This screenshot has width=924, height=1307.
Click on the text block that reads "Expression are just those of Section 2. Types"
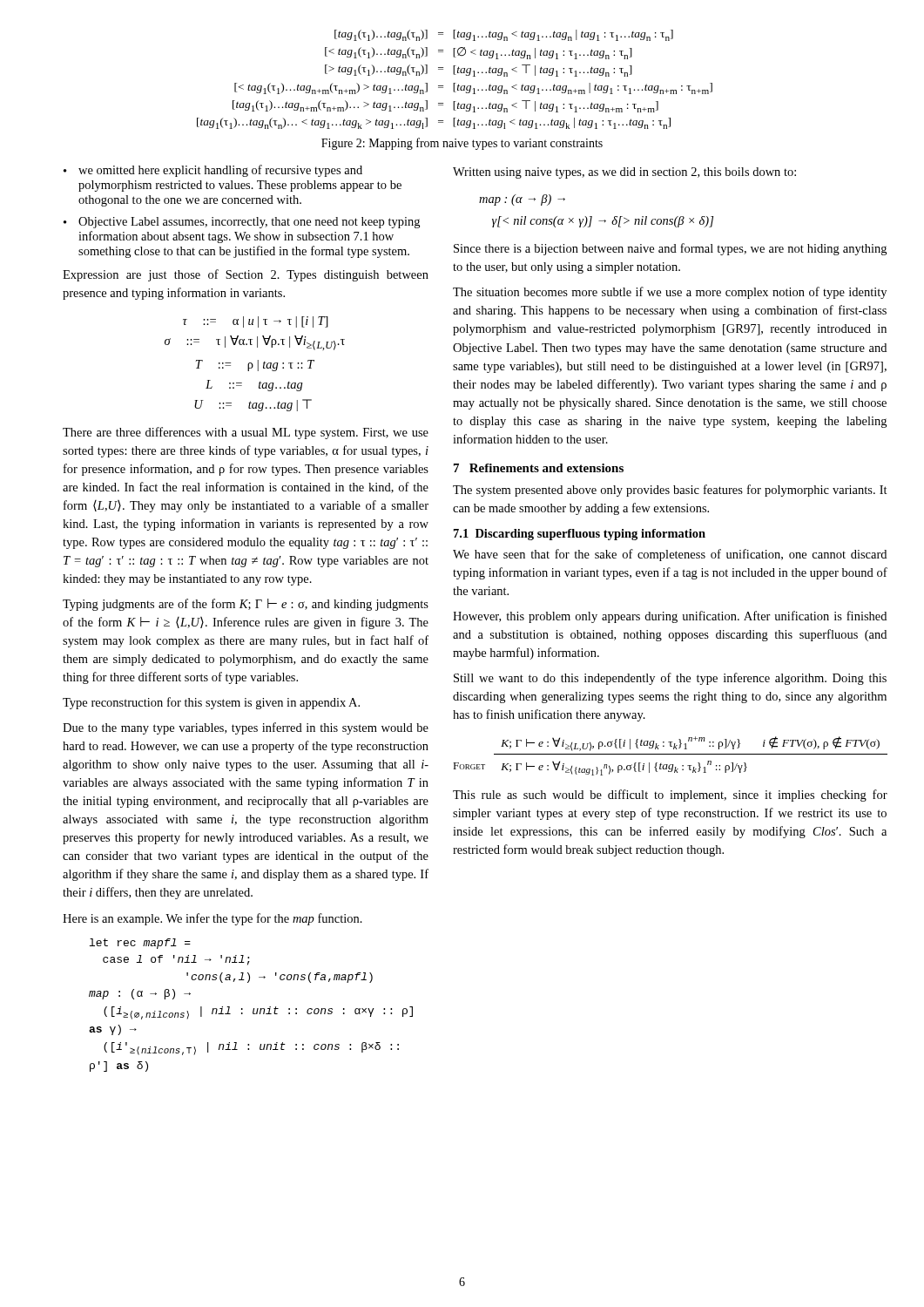[x=246, y=284]
